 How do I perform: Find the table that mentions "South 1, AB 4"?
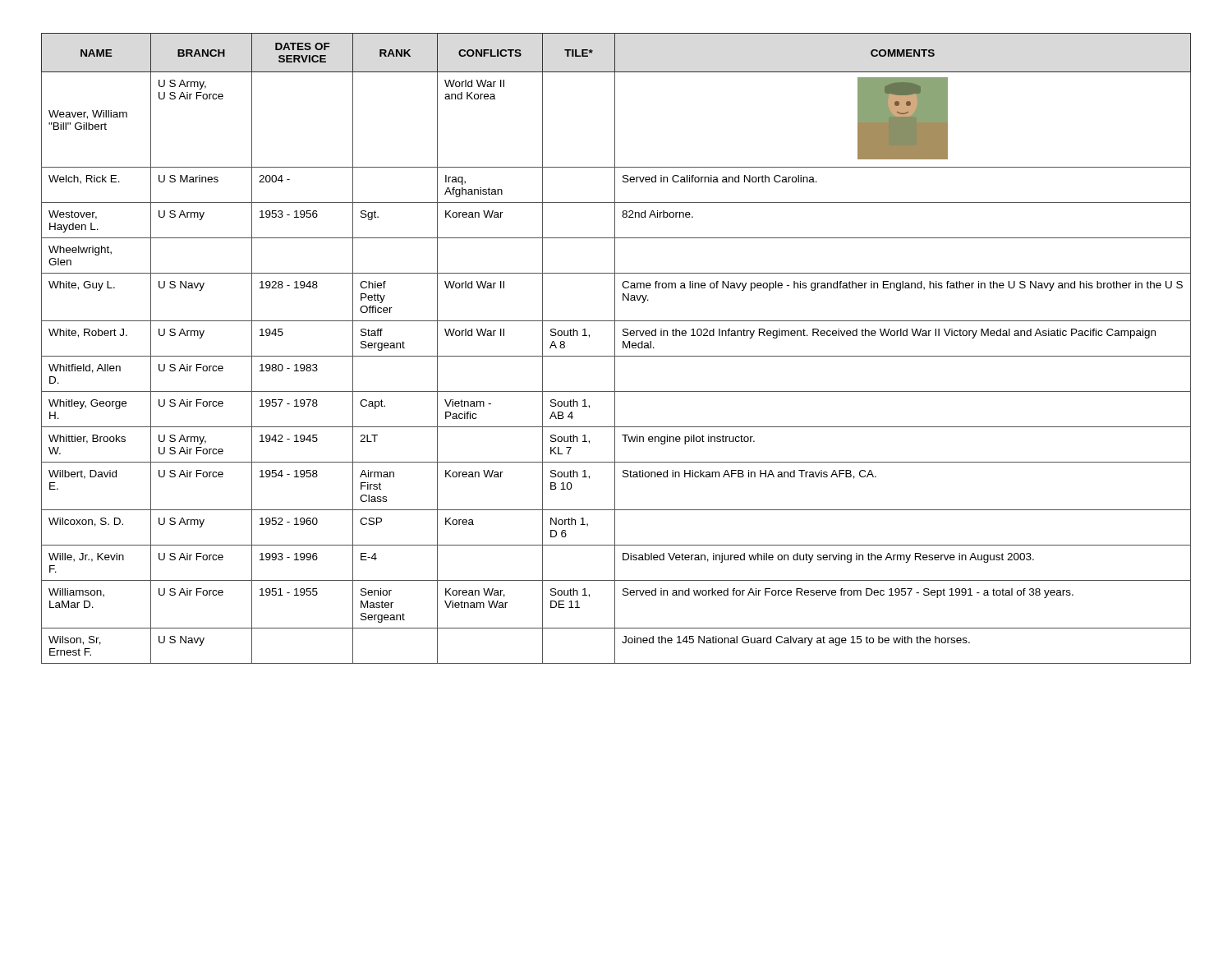(616, 348)
